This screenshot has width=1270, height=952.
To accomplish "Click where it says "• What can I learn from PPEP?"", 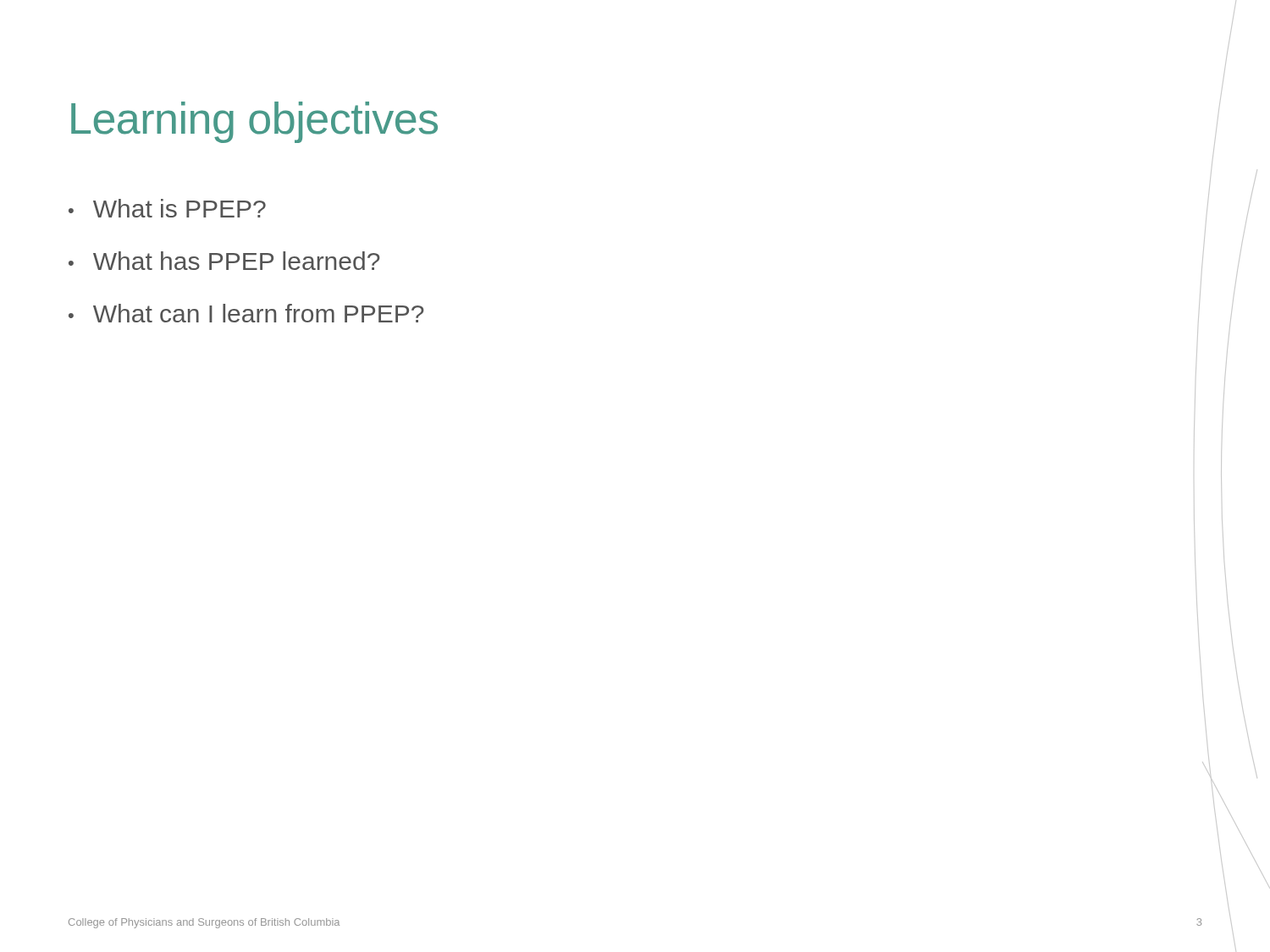I will [246, 314].
